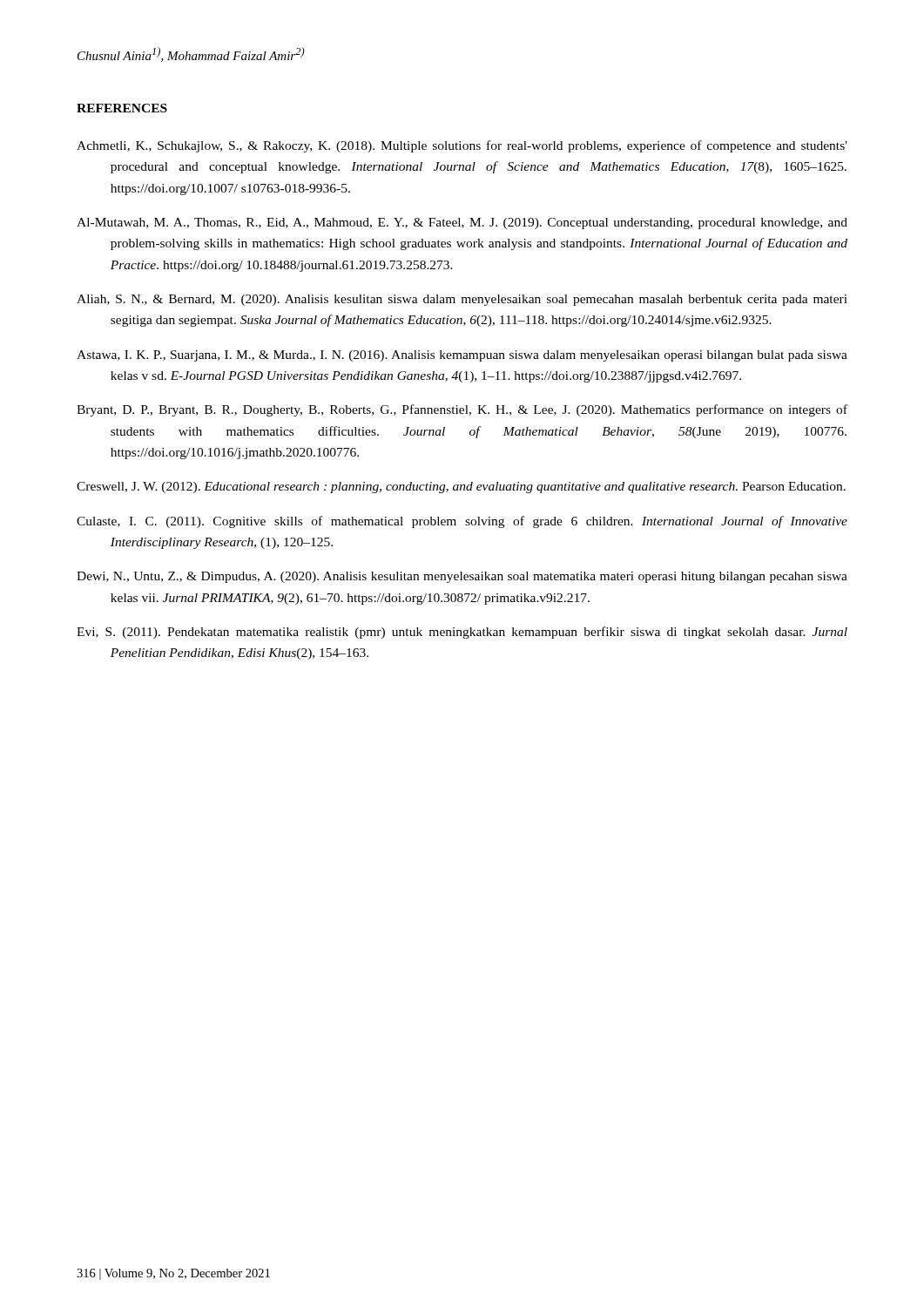Locate the block of text that opens with "Creswell, J. W."
The height and width of the screenshot is (1307, 924).
(461, 486)
